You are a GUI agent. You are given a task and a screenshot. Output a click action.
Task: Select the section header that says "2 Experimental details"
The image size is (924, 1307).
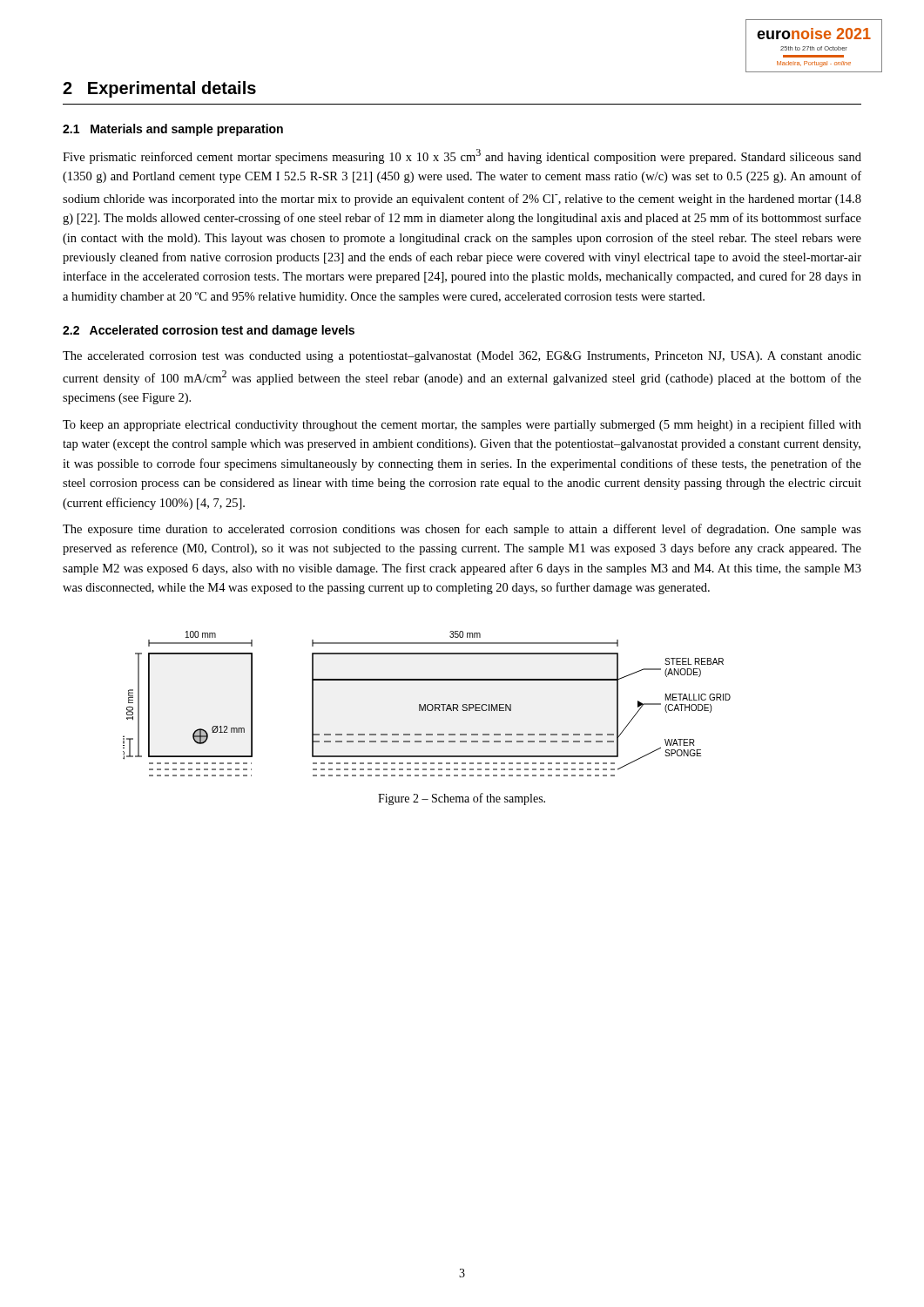(x=160, y=88)
